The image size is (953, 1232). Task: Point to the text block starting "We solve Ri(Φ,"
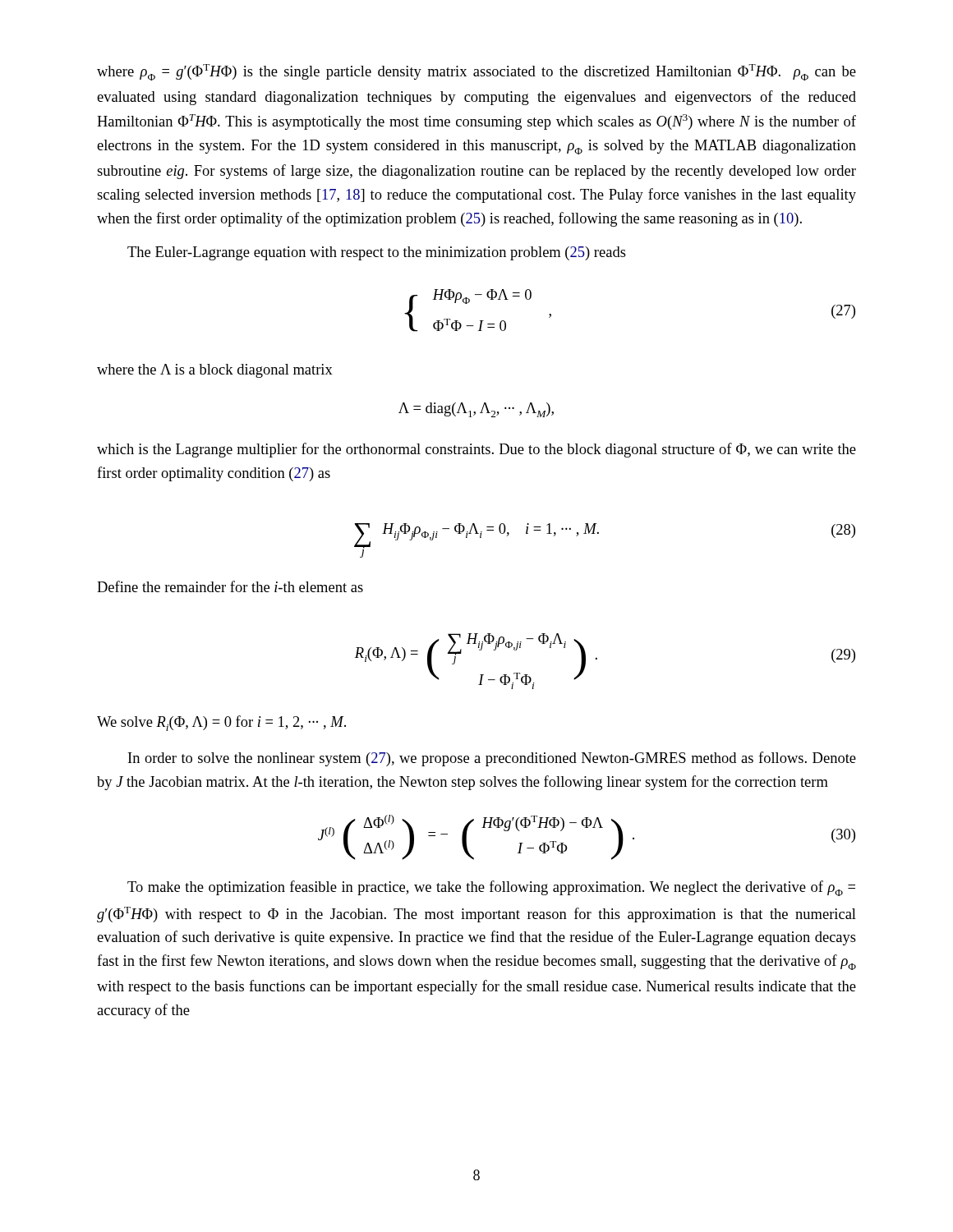[x=221, y=723]
